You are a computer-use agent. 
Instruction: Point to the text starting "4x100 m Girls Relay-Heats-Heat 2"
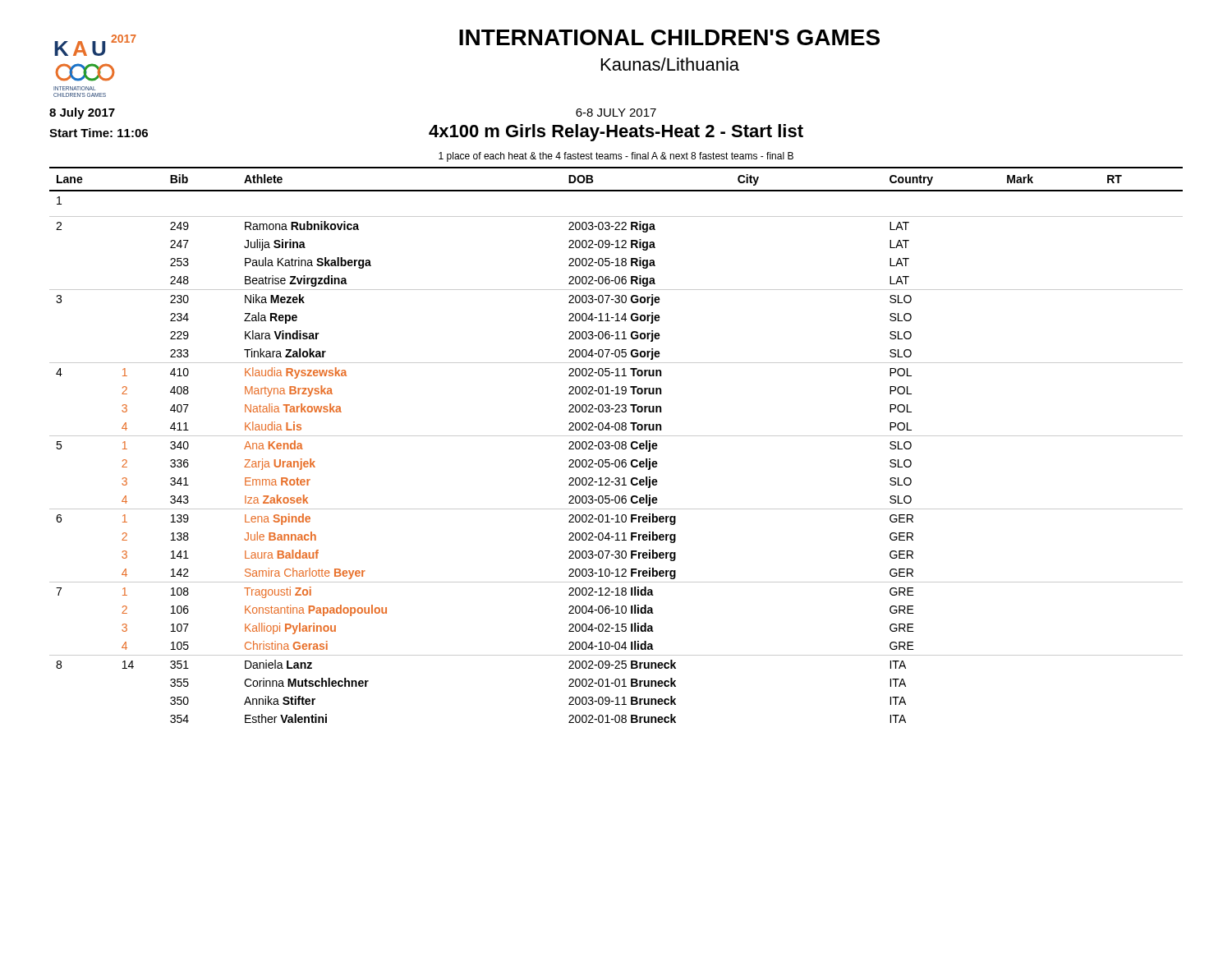click(x=616, y=131)
